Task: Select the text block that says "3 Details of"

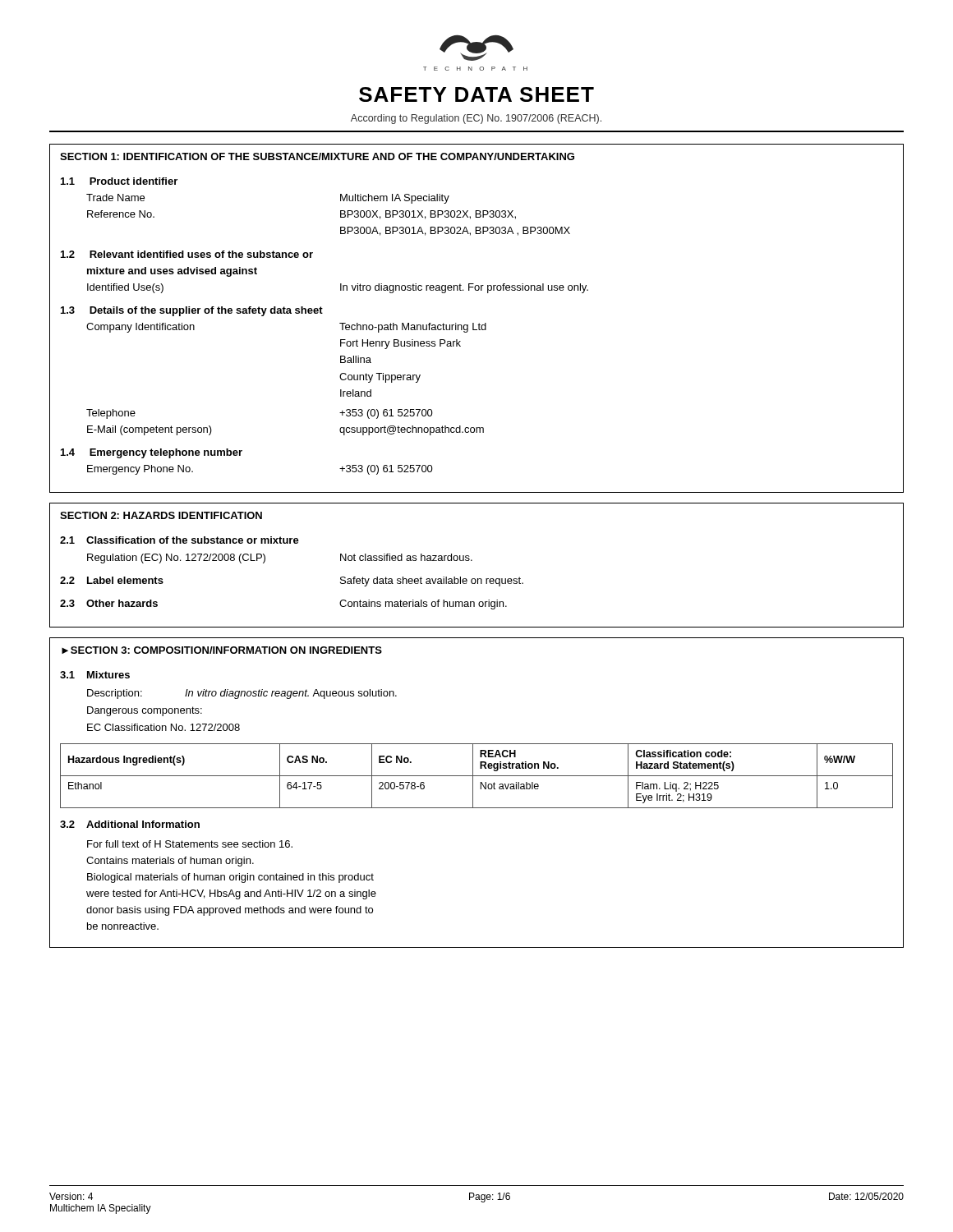Action: 192,311
